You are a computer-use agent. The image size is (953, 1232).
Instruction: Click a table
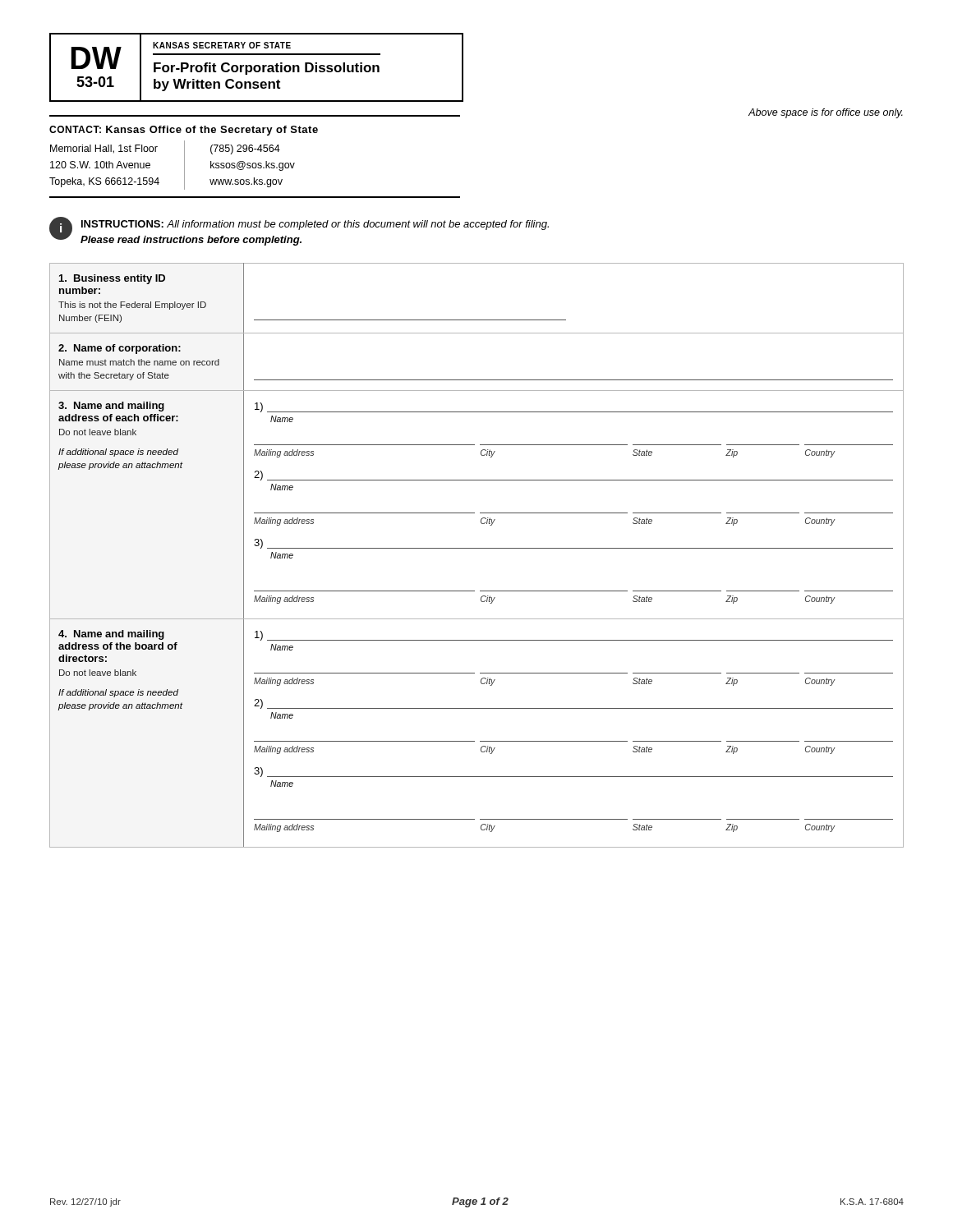point(476,555)
